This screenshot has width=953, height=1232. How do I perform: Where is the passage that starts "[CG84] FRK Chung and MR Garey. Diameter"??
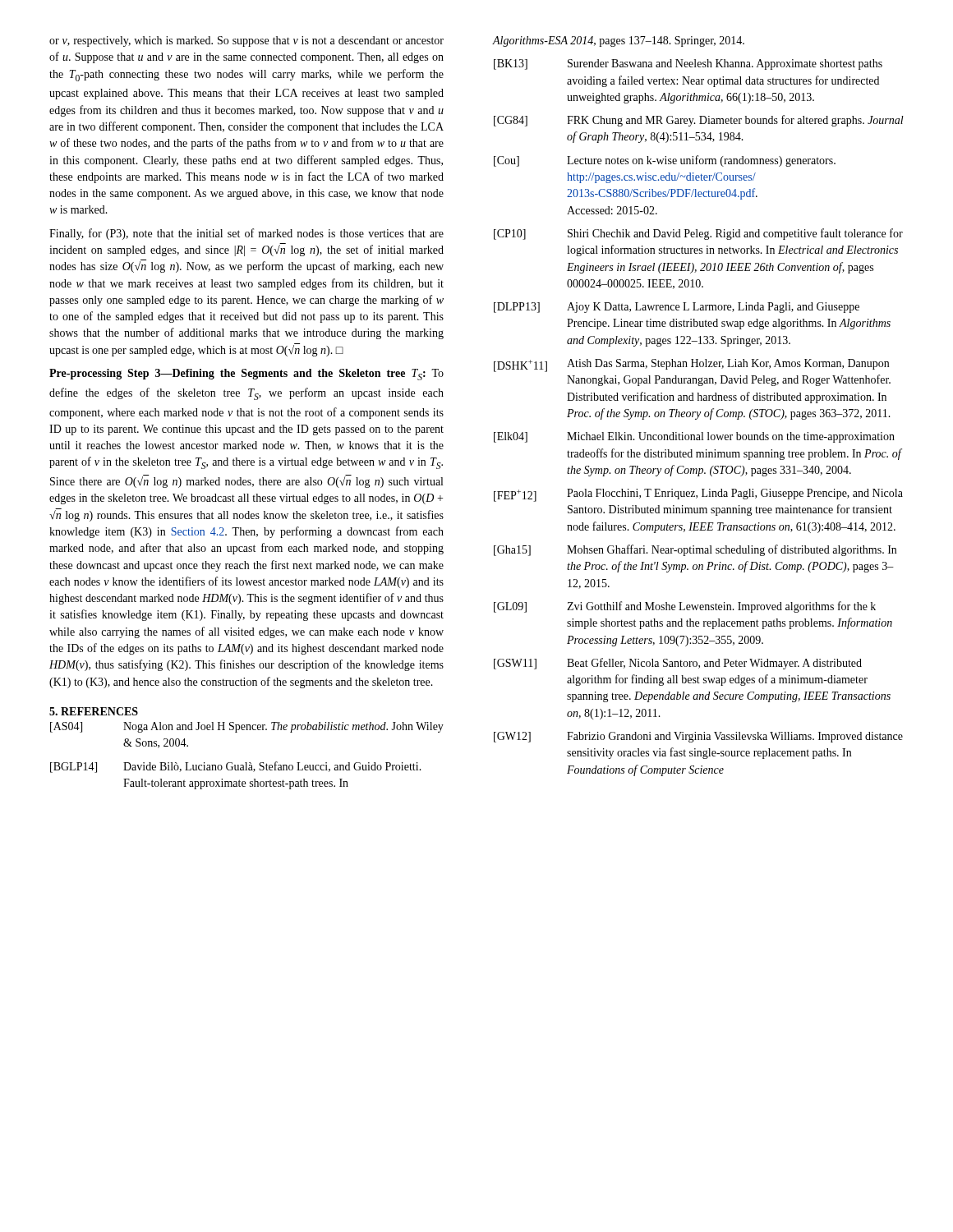[698, 129]
